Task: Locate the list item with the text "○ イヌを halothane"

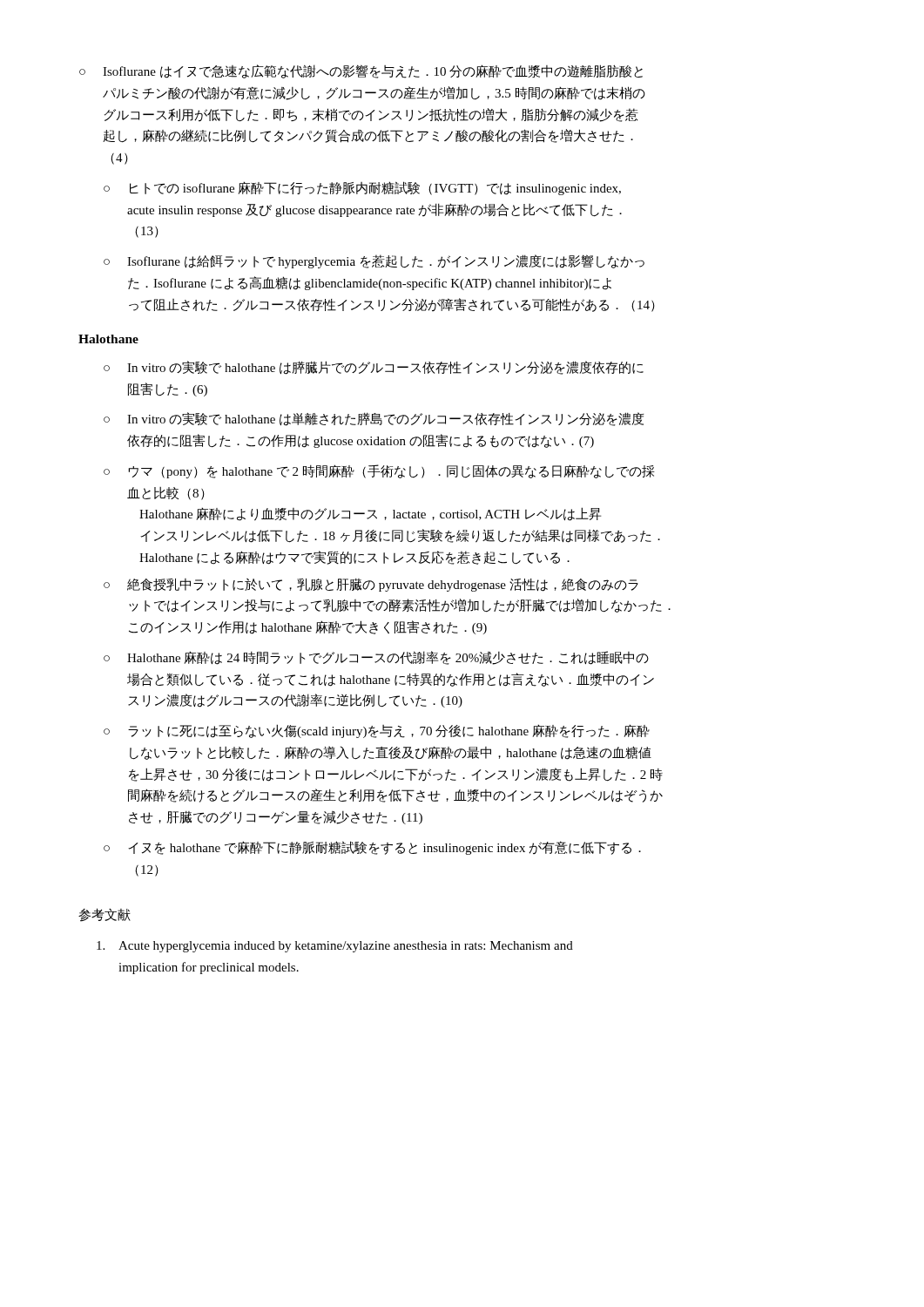Action: tap(375, 859)
